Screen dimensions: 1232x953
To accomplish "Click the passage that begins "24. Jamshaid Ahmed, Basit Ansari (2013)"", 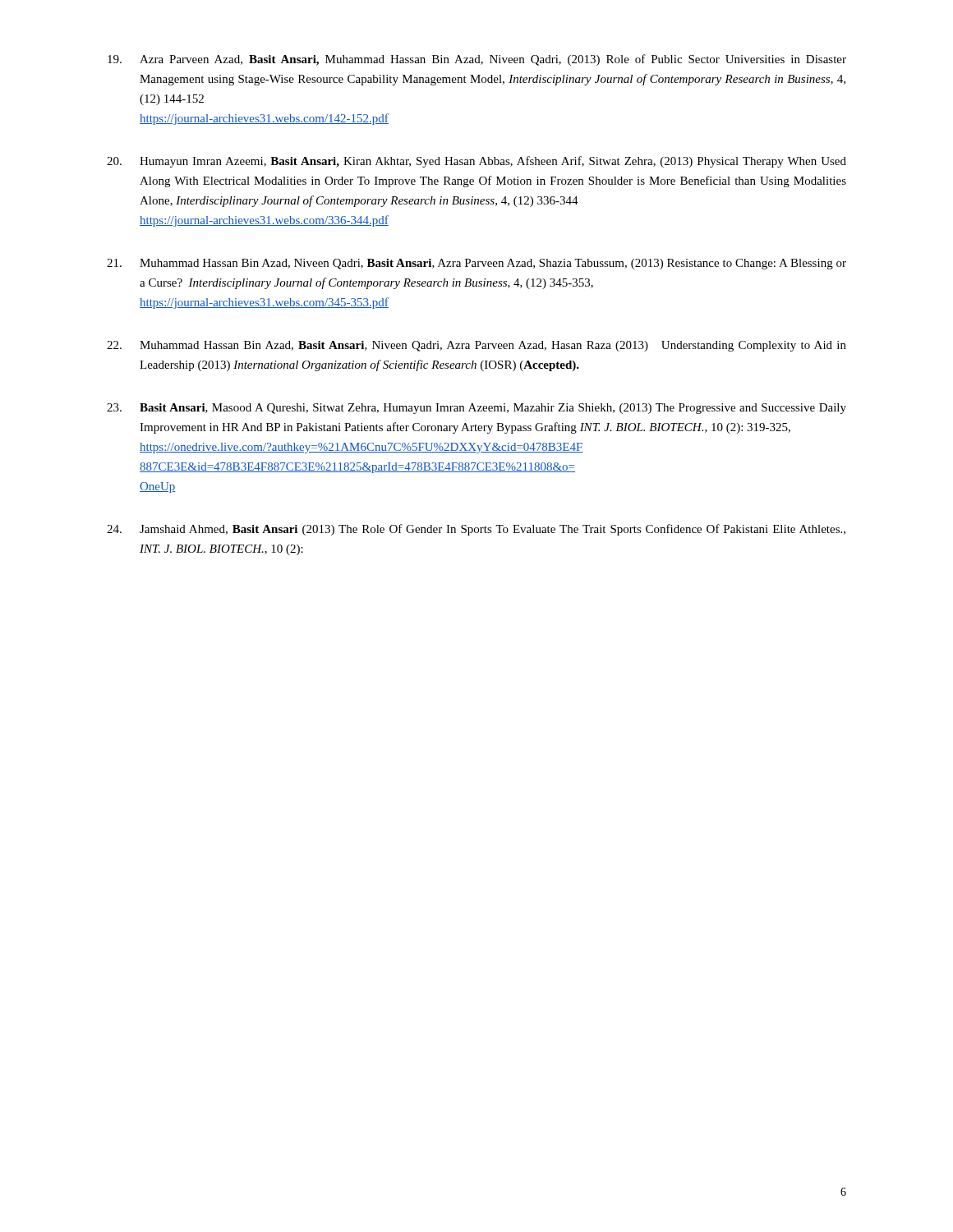I will click(x=476, y=539).
